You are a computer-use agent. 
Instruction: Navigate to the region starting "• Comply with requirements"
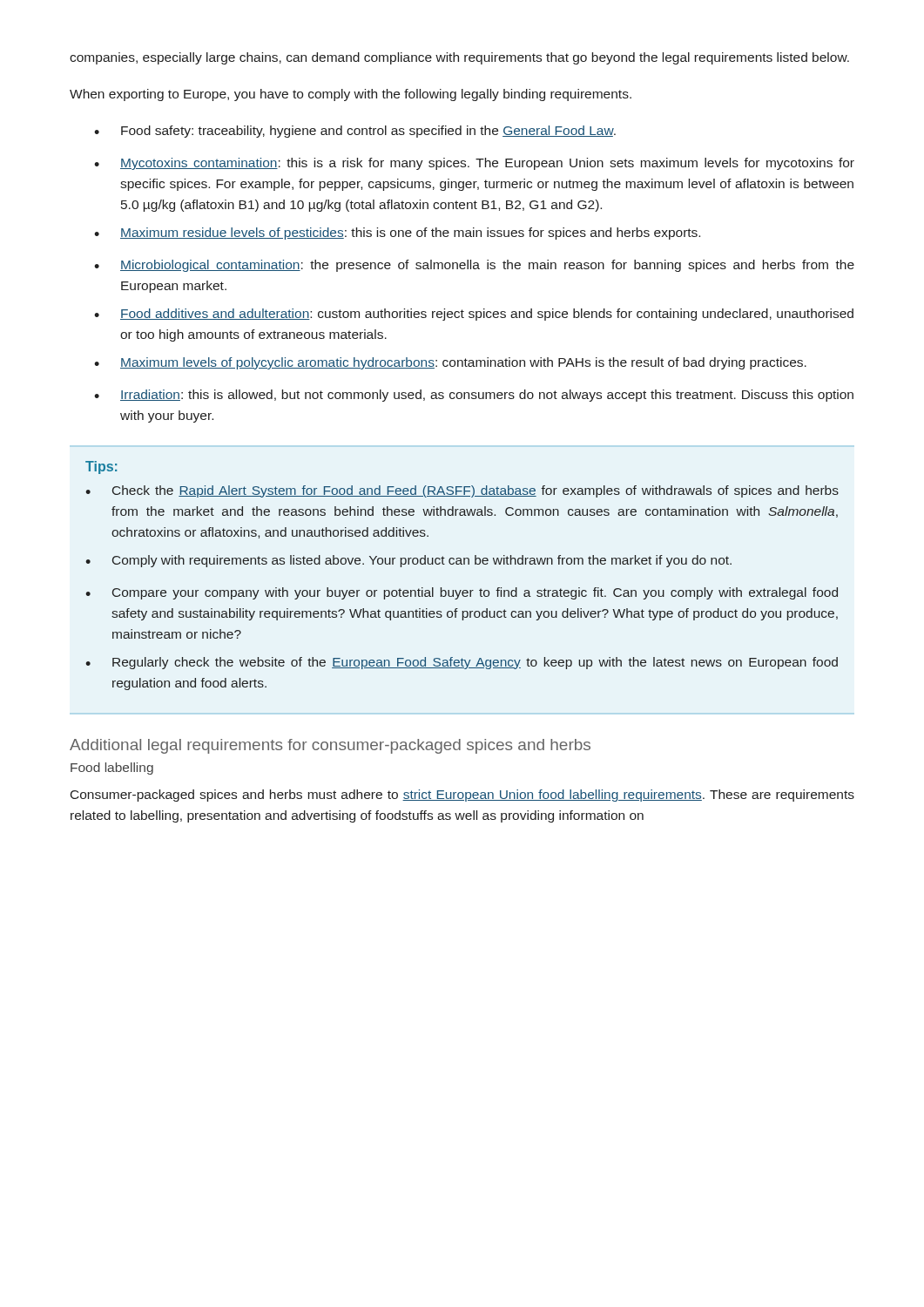click(462, 562)
